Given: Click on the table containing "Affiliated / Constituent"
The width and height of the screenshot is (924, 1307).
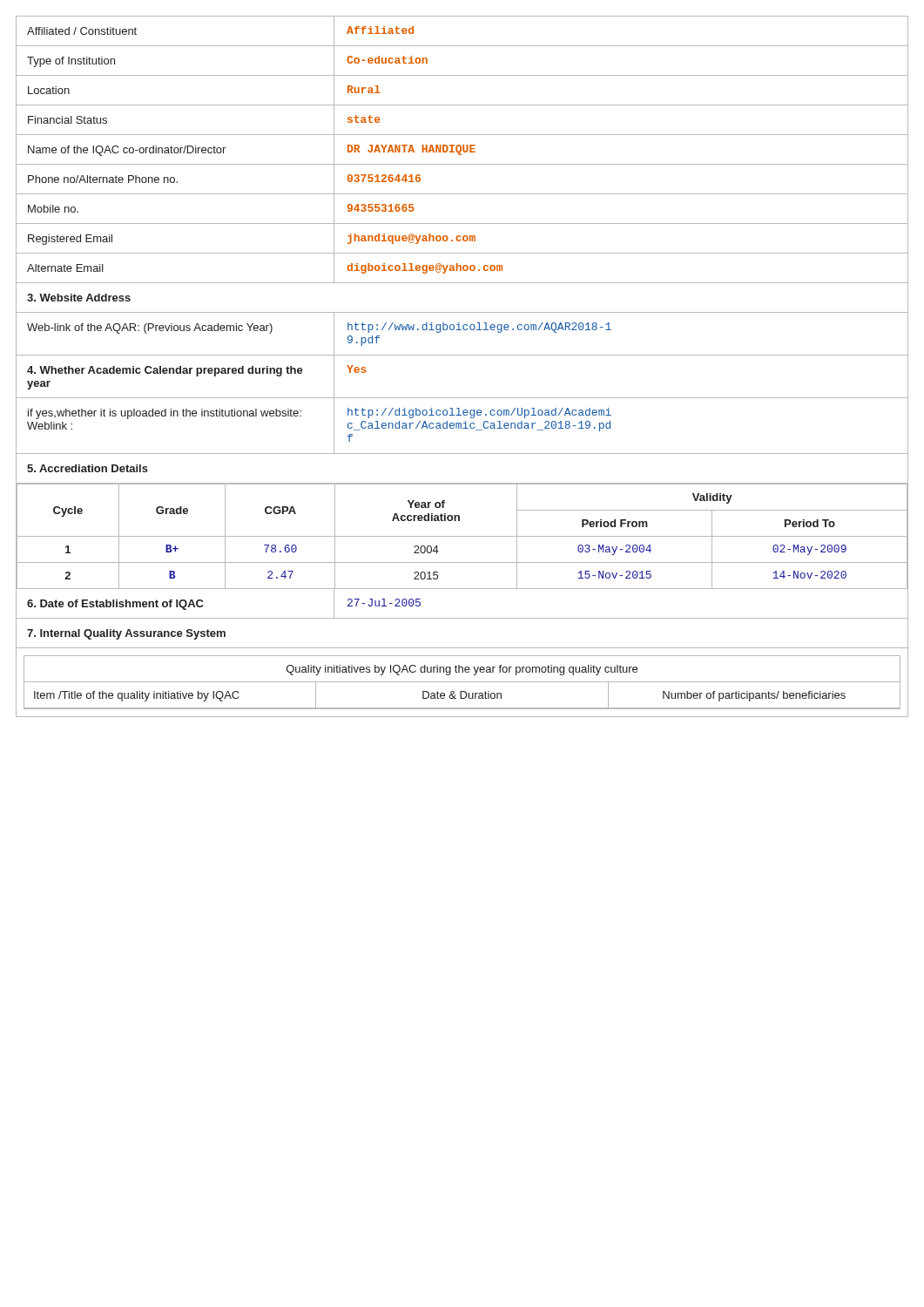Looking at the screenshot, I should 462,150.
